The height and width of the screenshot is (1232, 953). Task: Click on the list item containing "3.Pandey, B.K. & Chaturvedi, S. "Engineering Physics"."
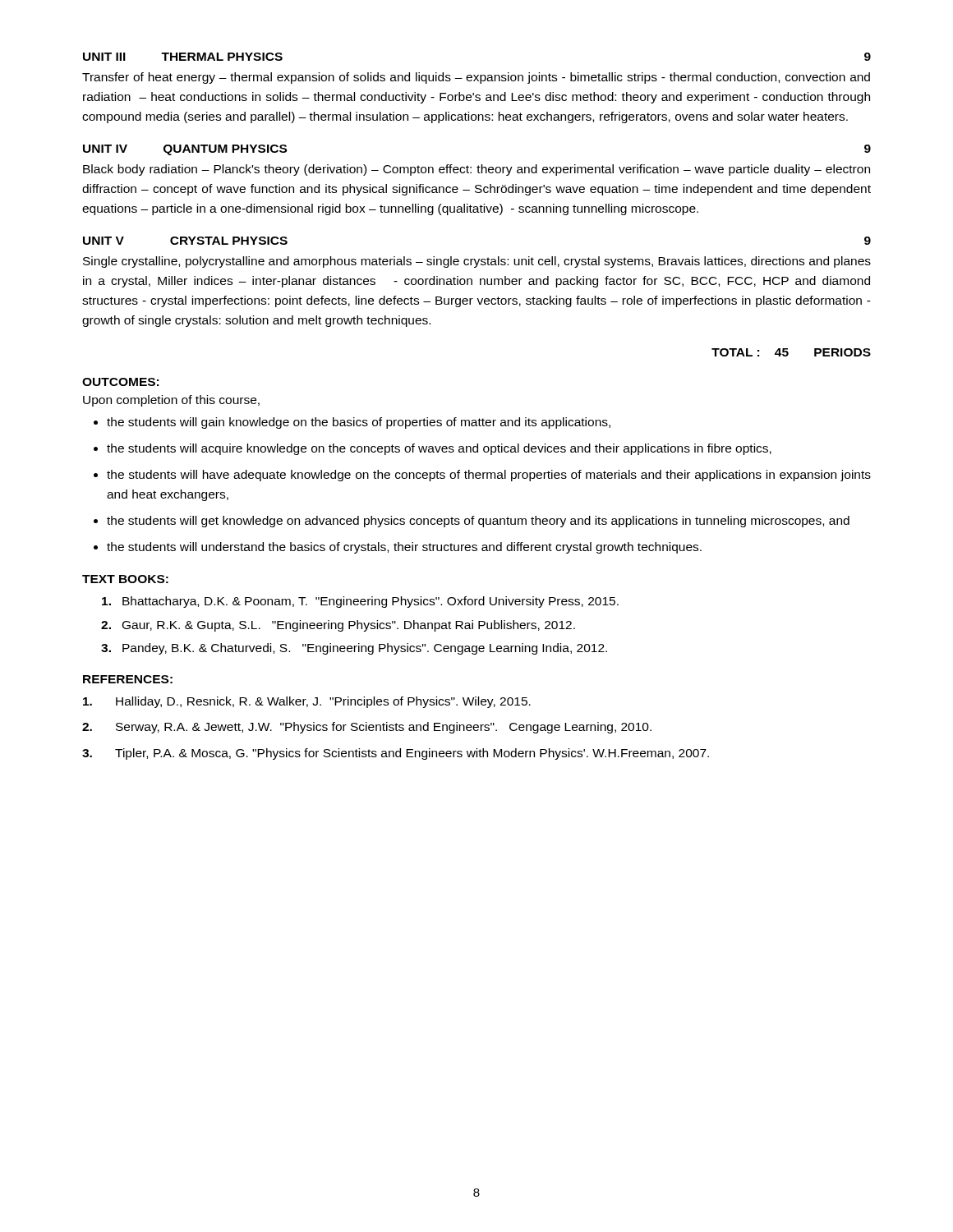click(x=345, y=647)
